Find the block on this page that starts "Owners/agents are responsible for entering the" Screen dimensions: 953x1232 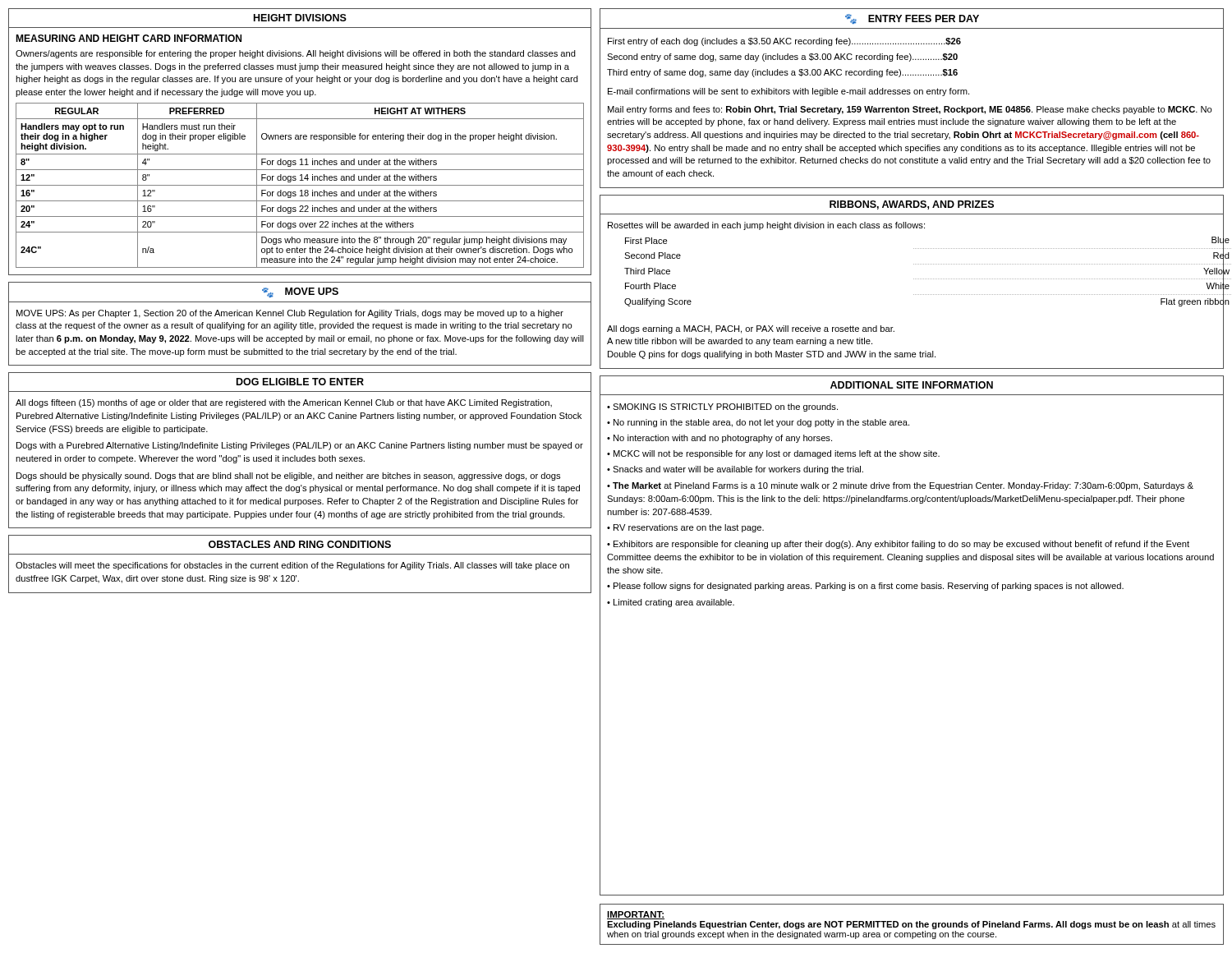(x=297, y=73)
